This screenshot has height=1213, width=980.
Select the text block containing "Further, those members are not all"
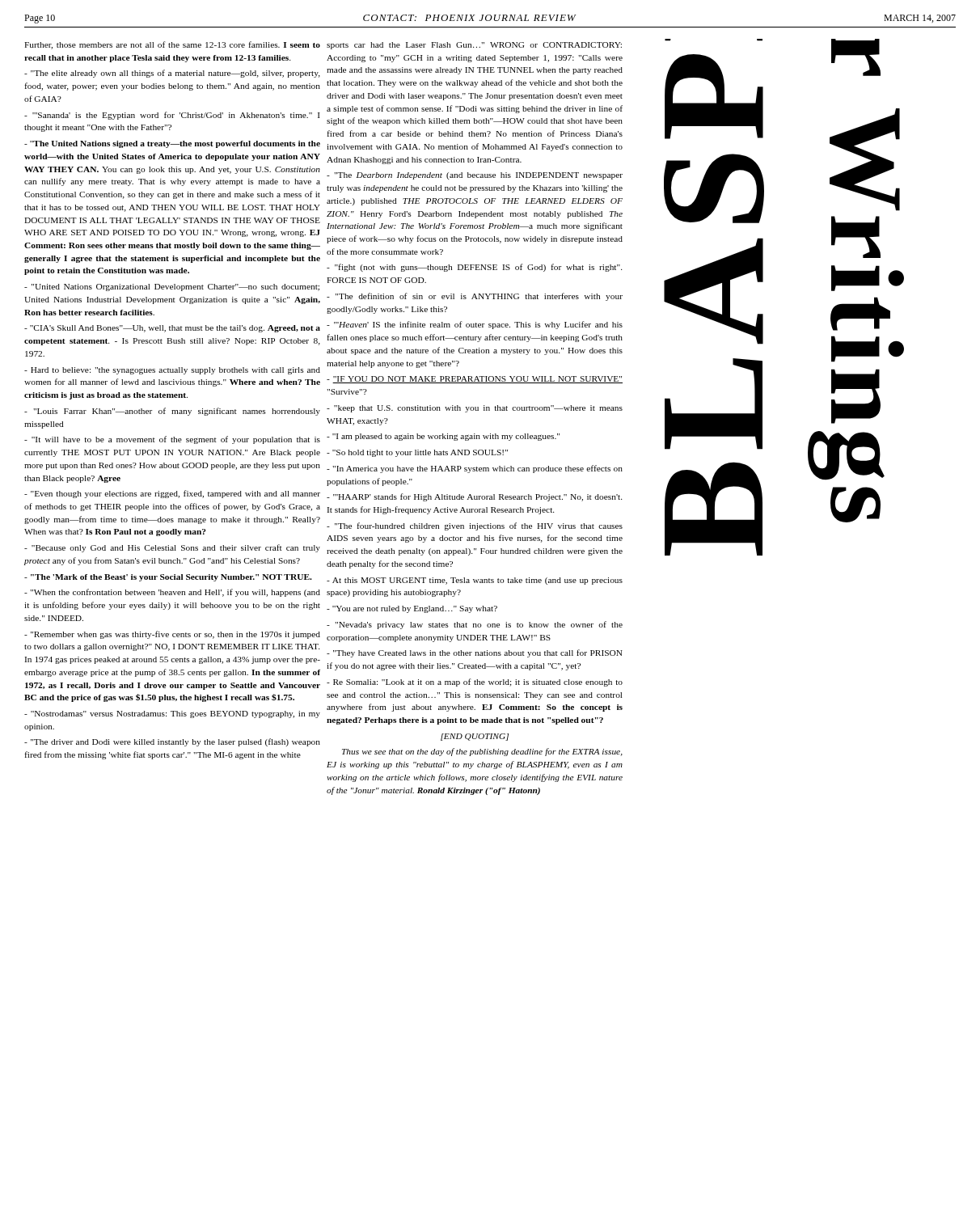coord(172,400)
